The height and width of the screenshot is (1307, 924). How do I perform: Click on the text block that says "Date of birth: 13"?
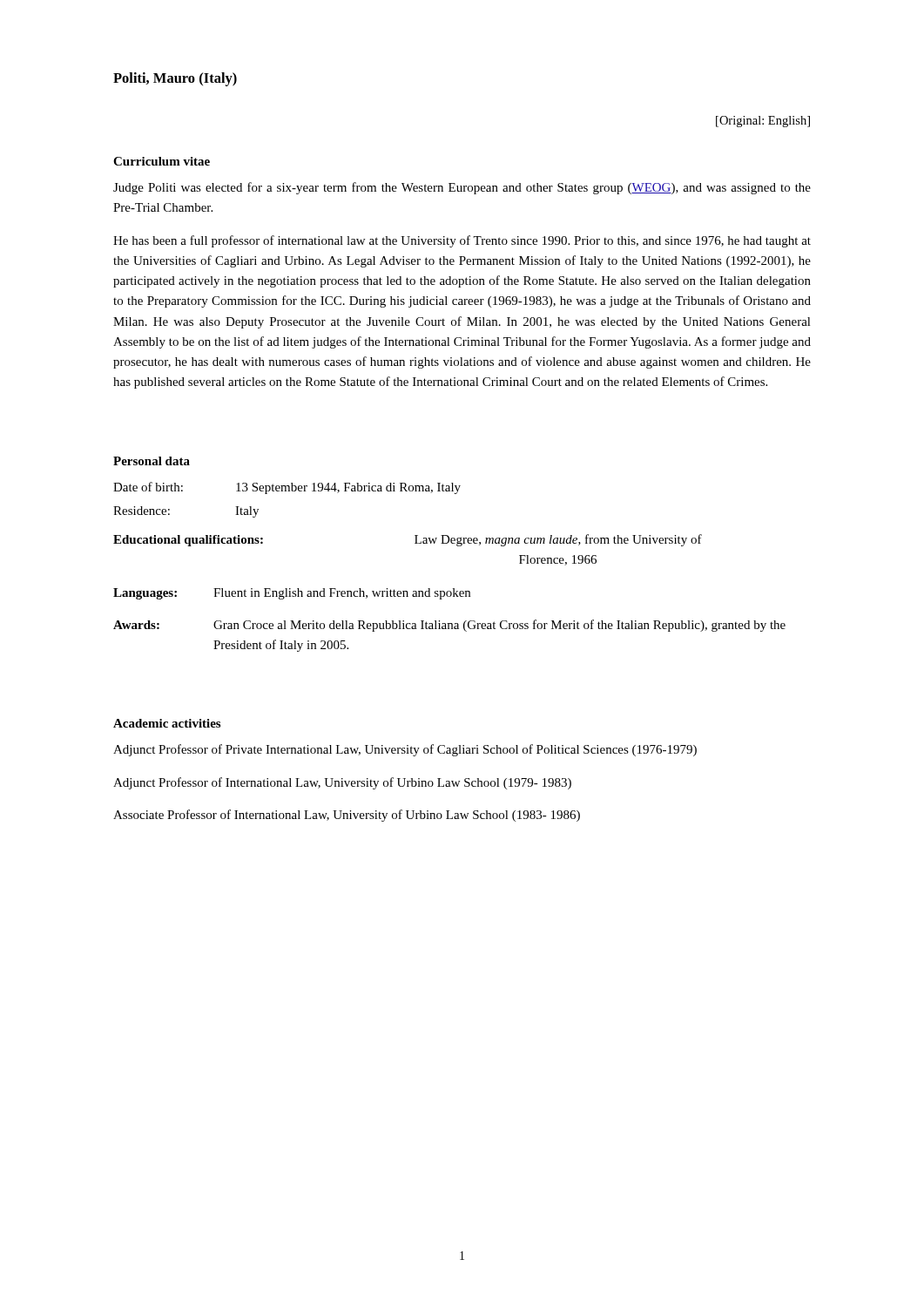(x=462, y=499)
